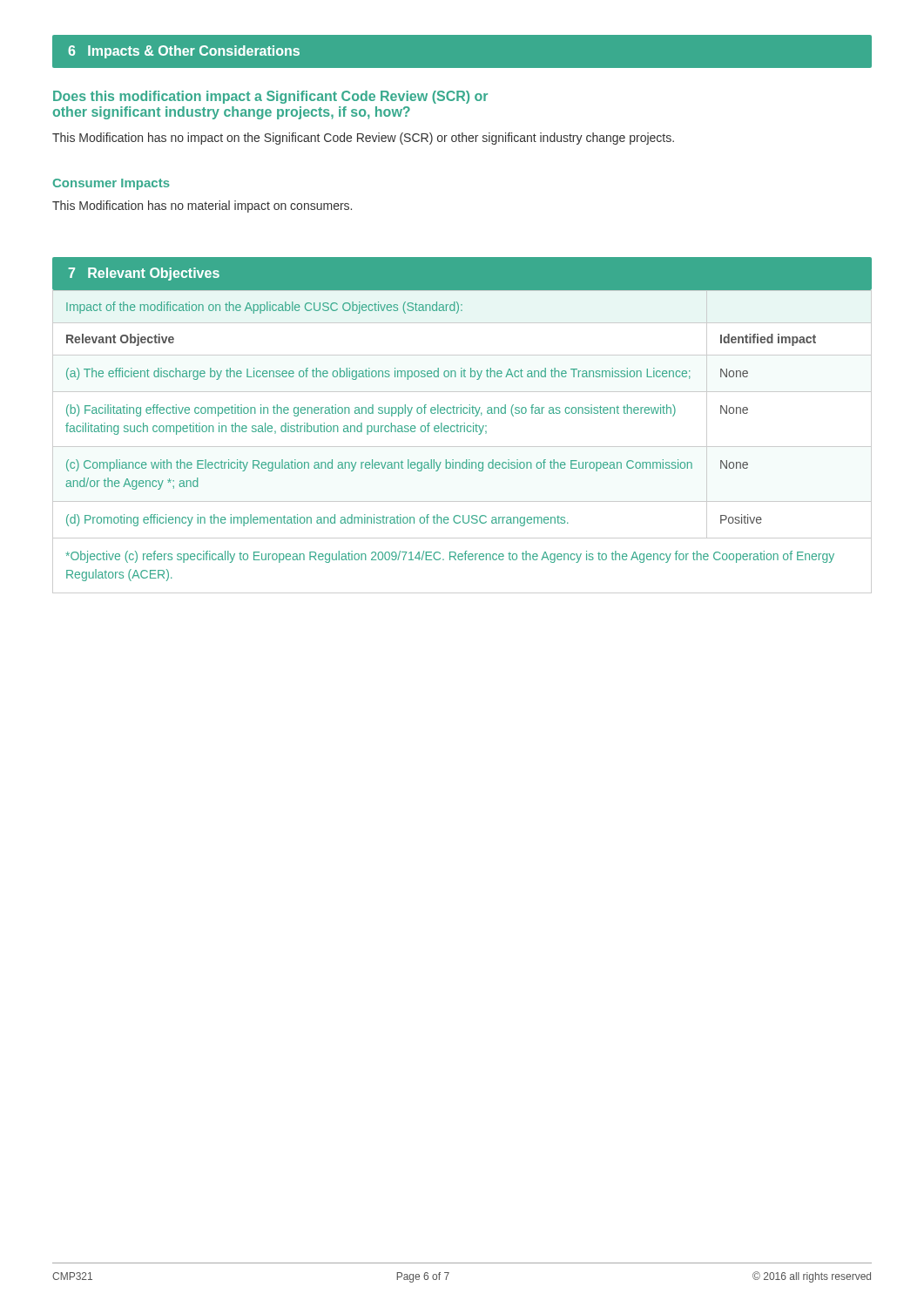Select a table
The width and height of the screenshot is (924, 1307).
(x=462, y=442)
